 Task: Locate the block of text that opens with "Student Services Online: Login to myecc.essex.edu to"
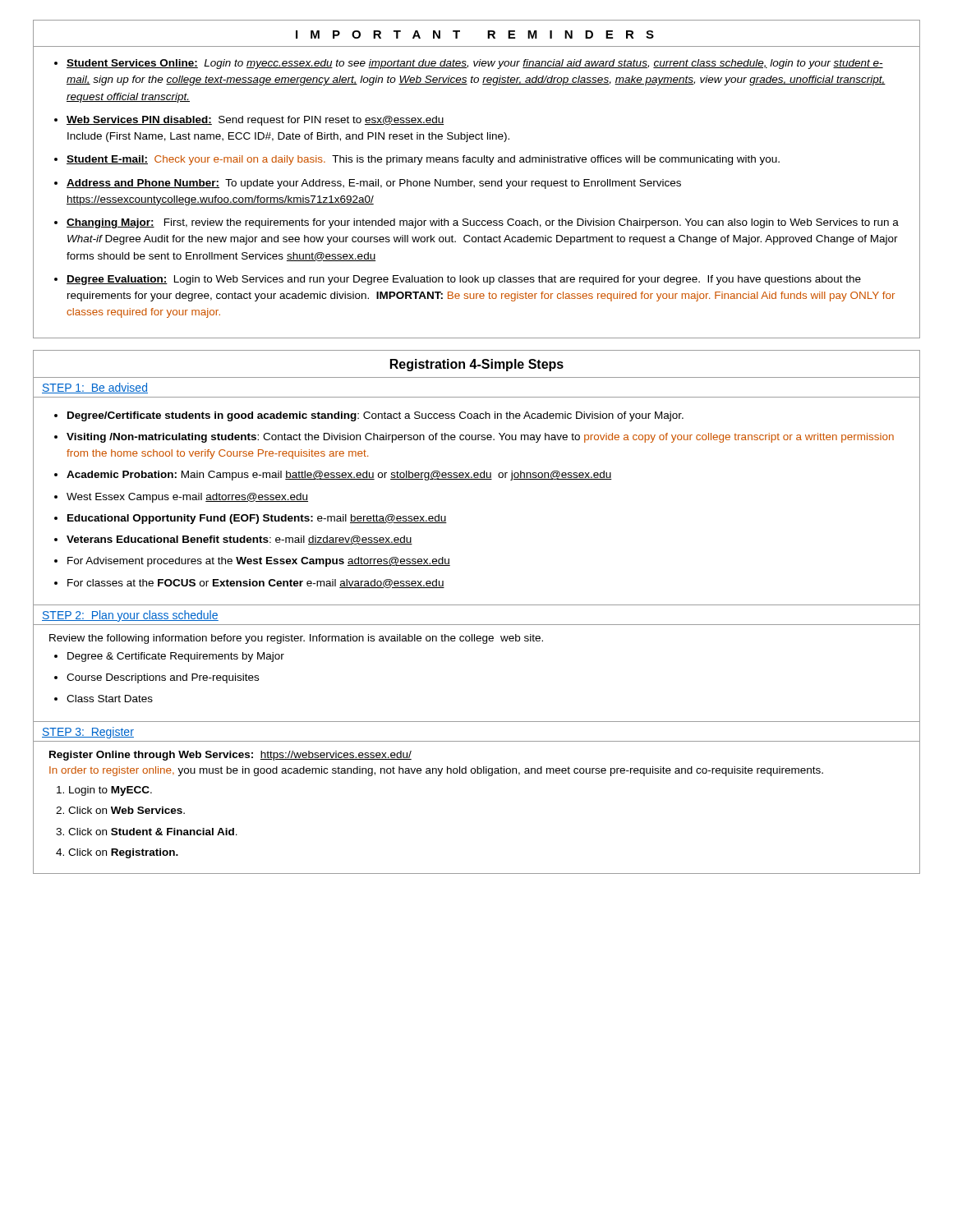(476, 79)
